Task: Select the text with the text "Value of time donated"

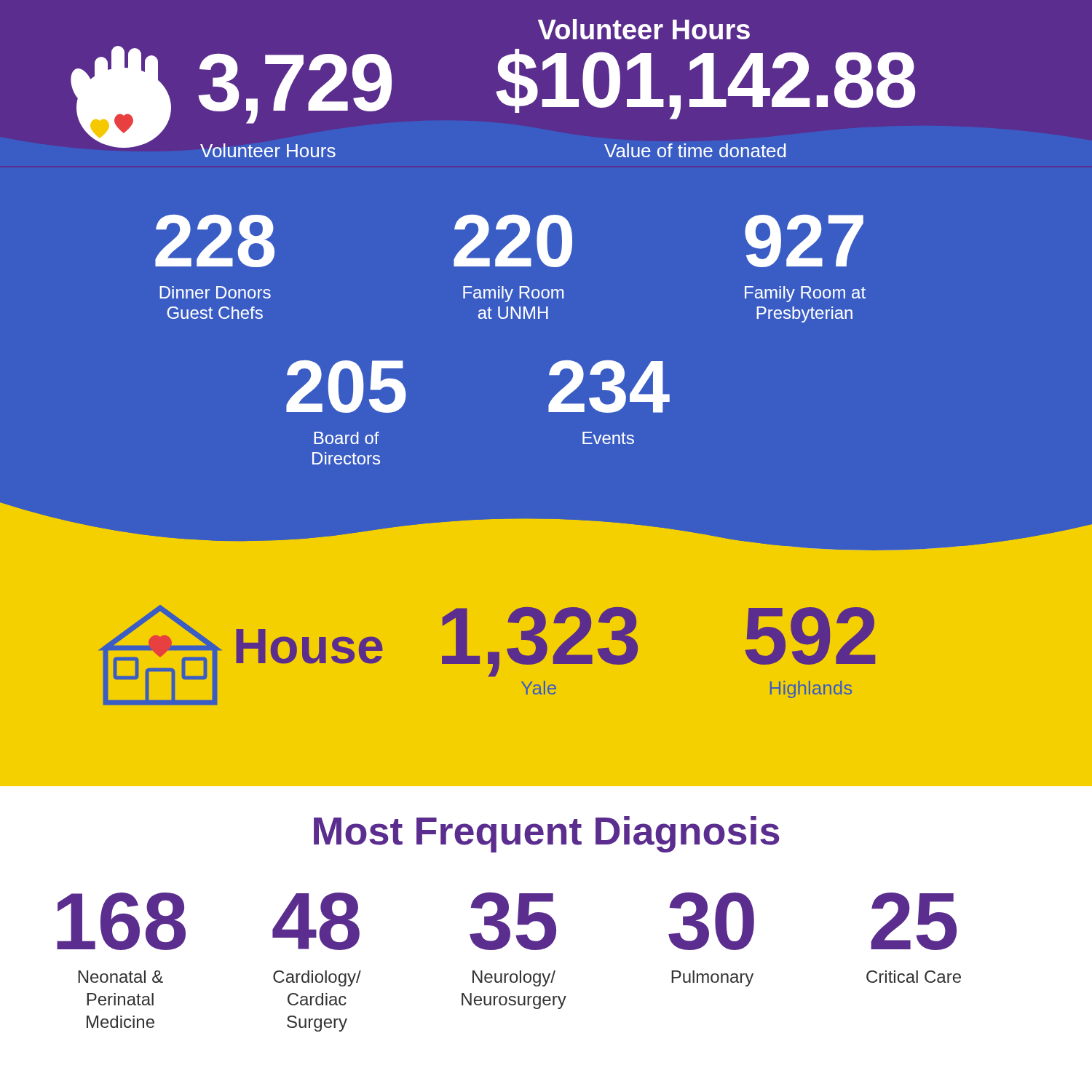Action: 696,151
